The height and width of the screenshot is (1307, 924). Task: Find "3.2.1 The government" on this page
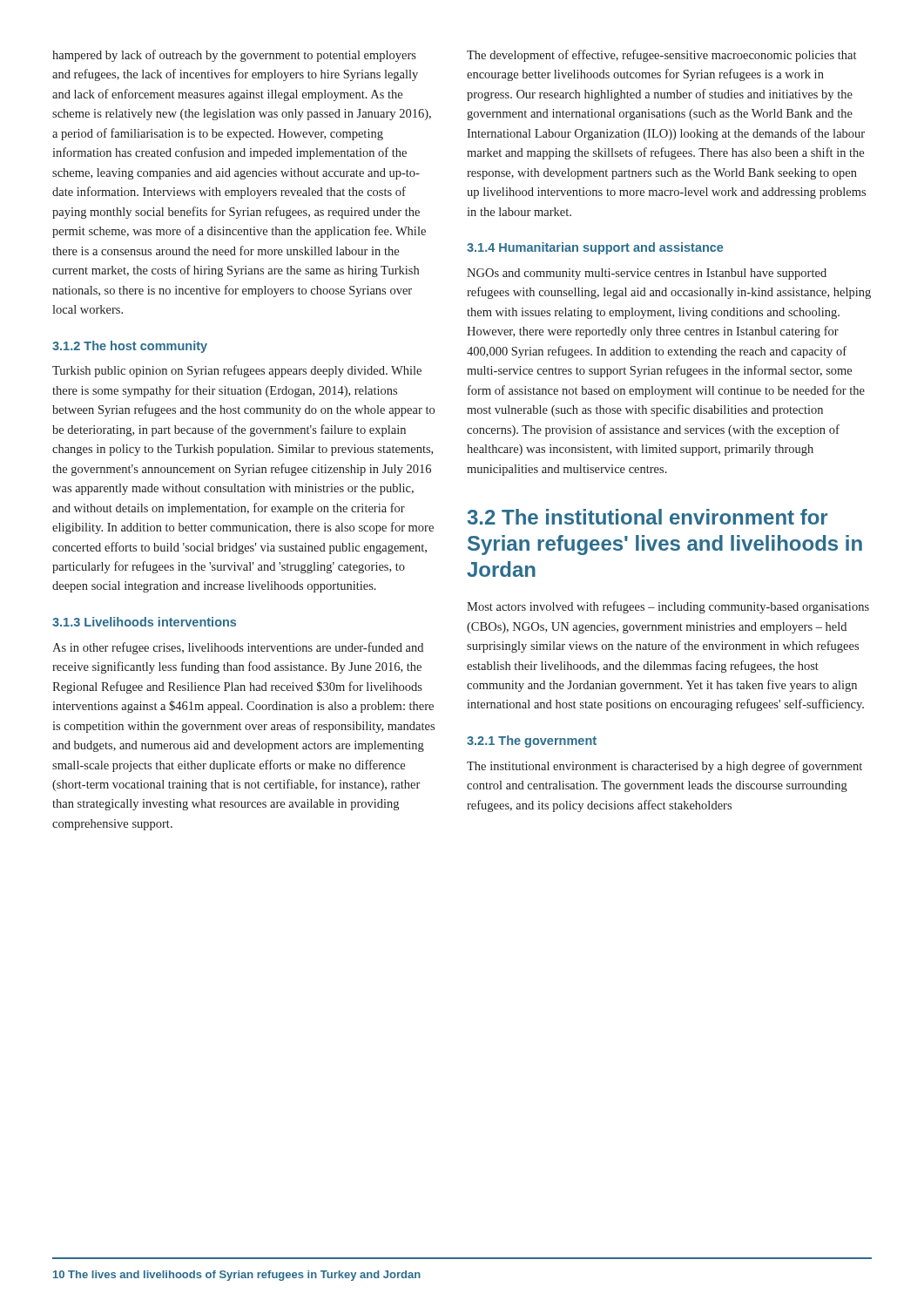pyautogui.click(x=532, y=742)
